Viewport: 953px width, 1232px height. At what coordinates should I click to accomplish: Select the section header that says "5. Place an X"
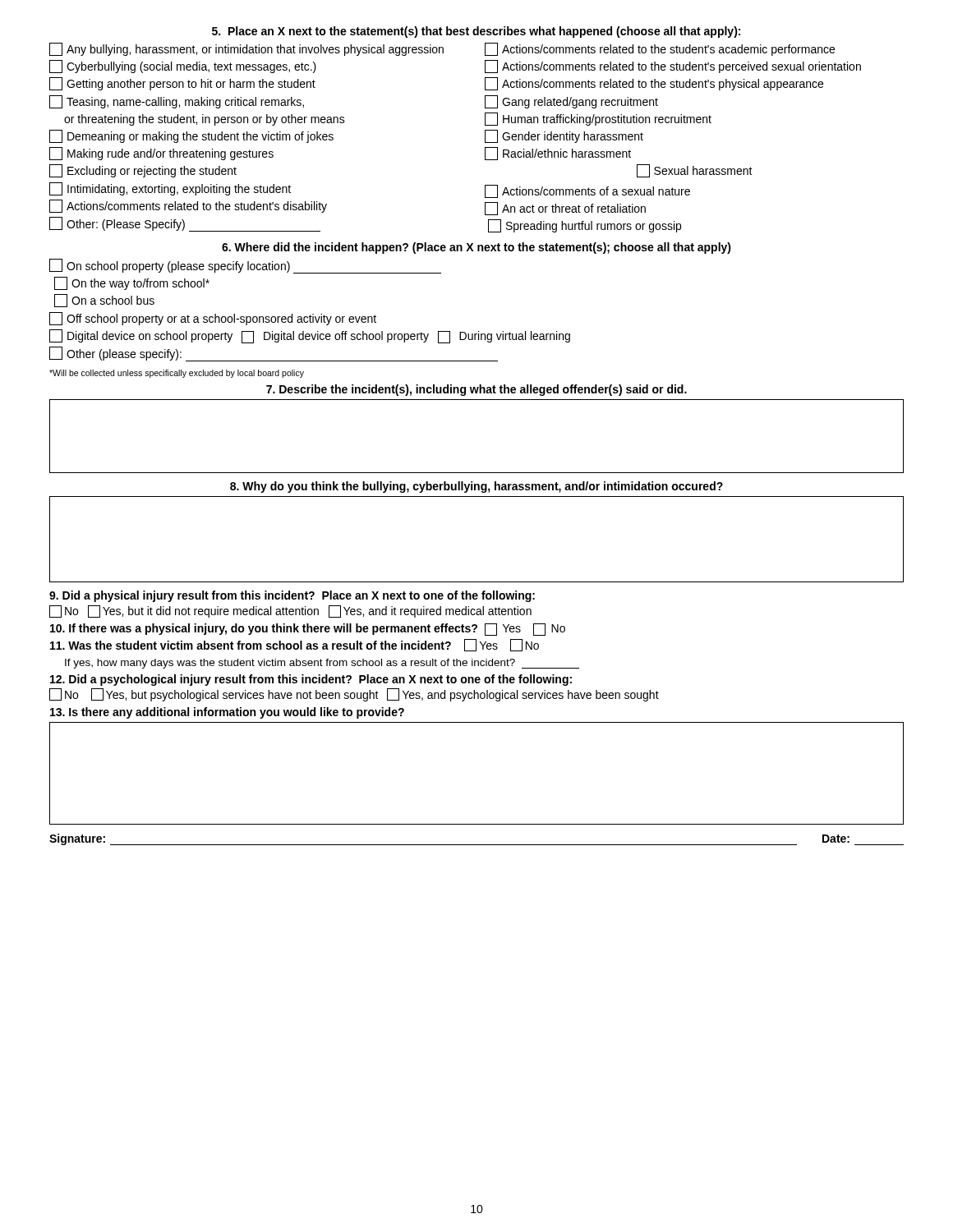(476, 31)
